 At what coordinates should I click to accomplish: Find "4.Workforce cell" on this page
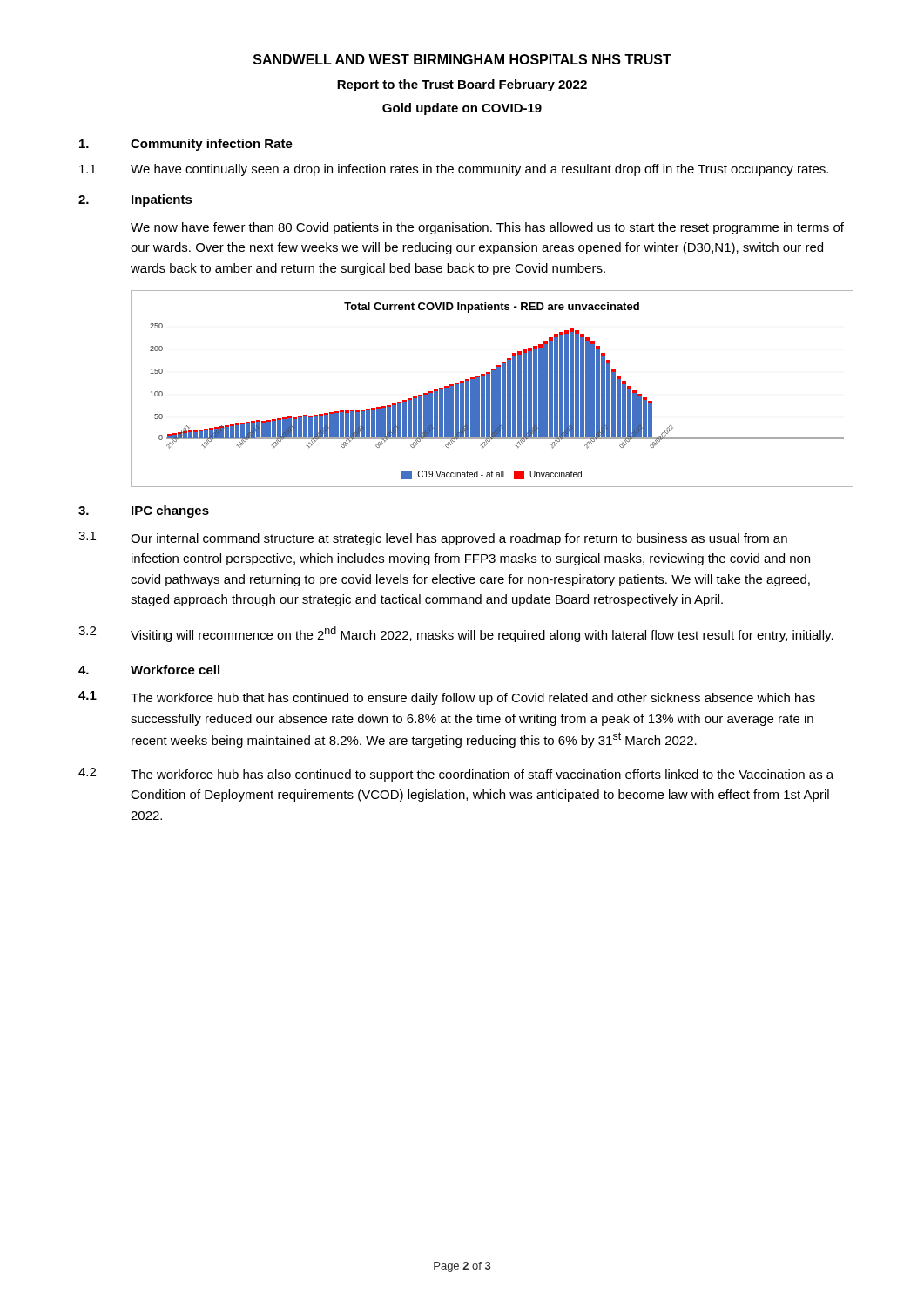click(149, 670)
